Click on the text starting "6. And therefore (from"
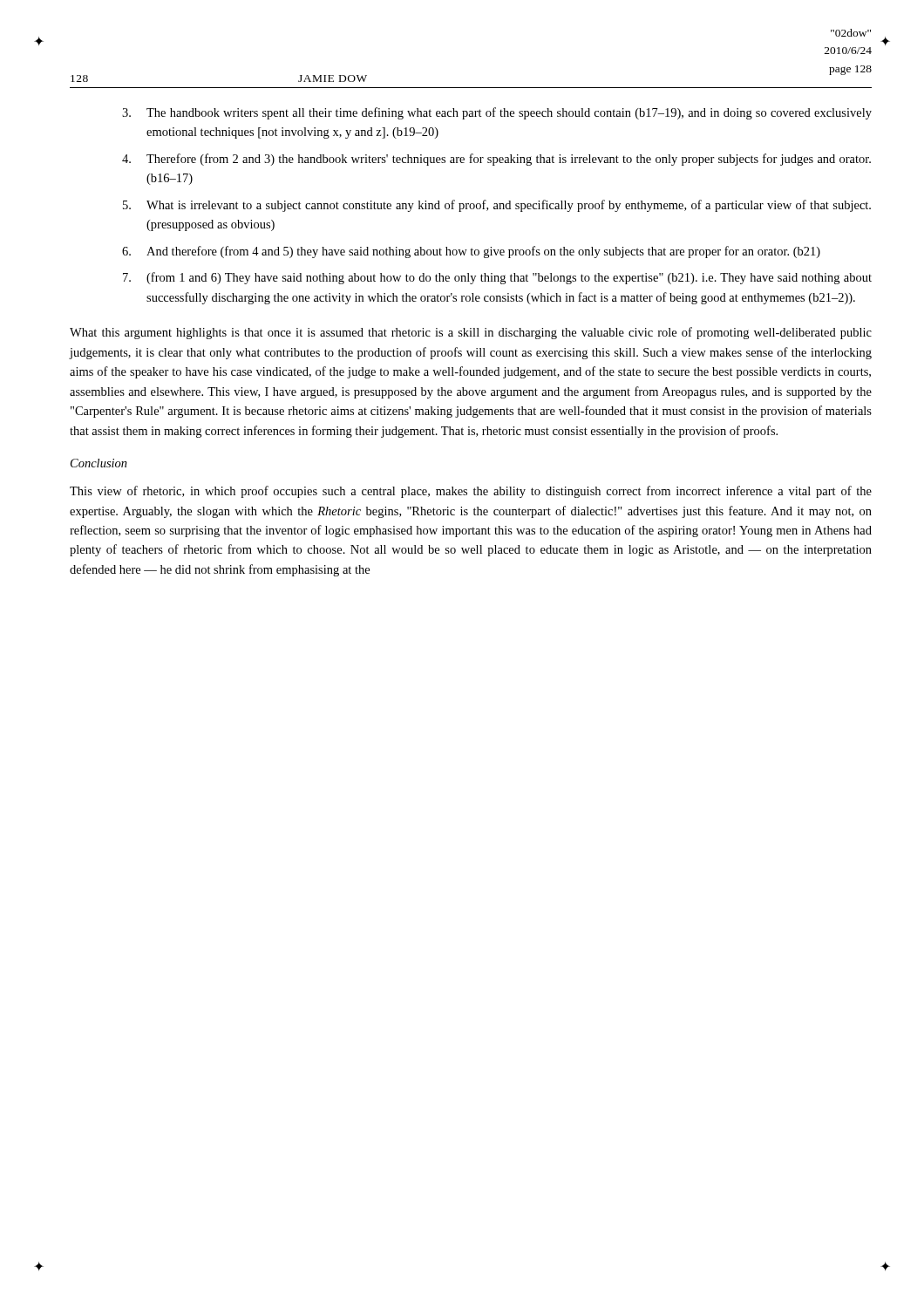924x1308 pixels. click(471, 251)
